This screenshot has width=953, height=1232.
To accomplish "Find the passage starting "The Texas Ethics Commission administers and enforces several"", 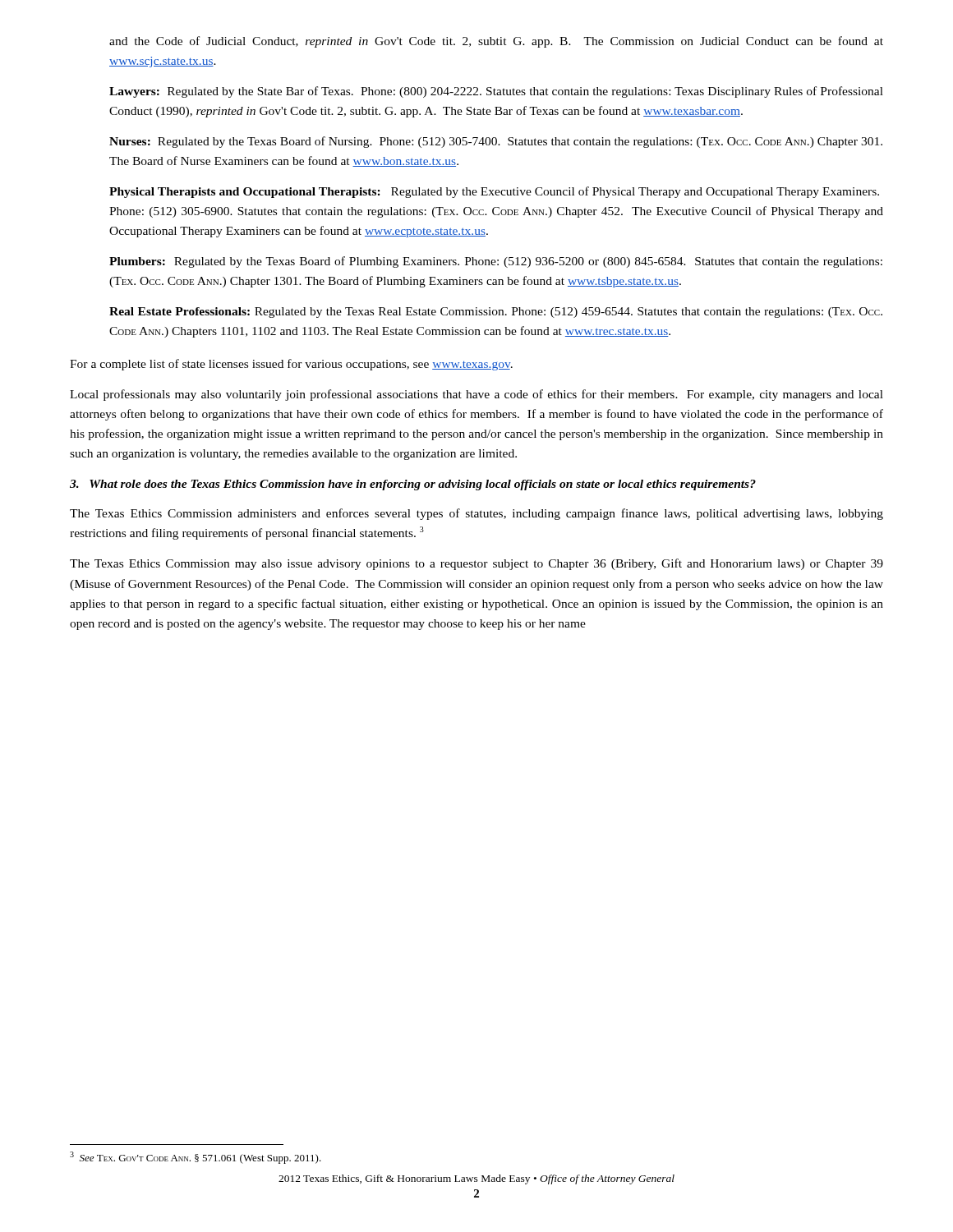I will [476, 524].
